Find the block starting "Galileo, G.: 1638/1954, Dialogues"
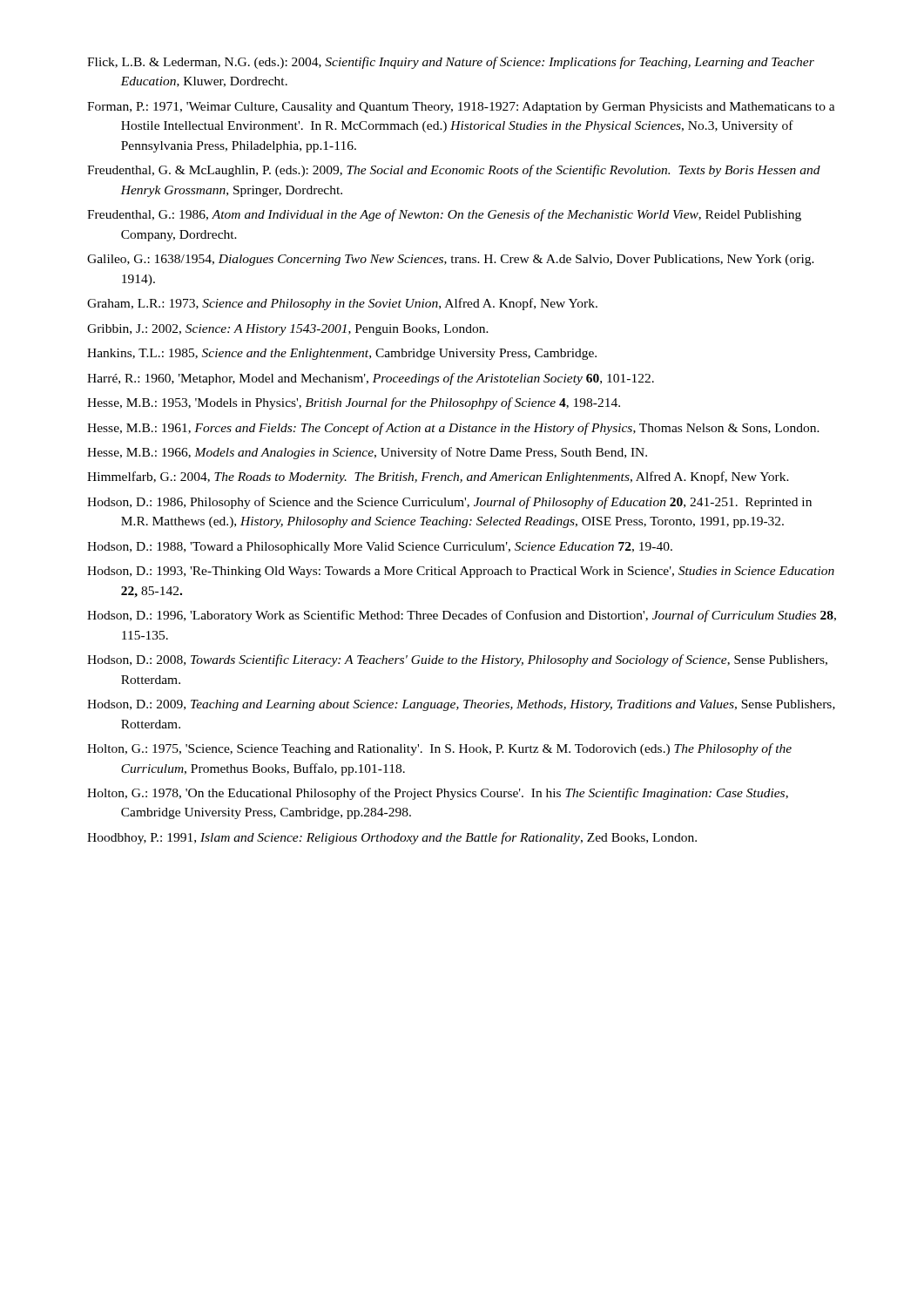This screenshot has height=1307, width=924. point(451,268)
